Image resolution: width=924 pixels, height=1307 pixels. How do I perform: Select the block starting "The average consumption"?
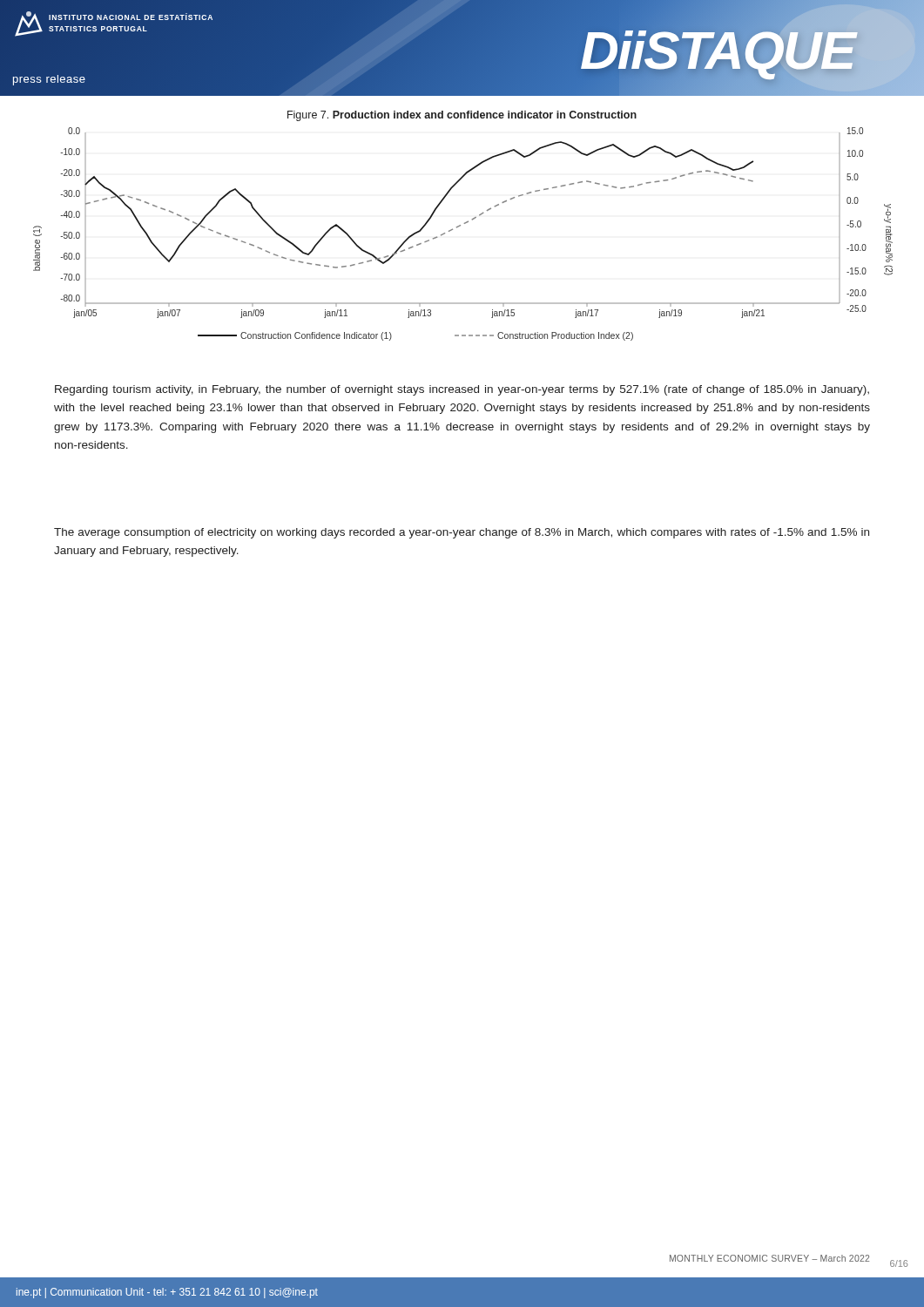coord(462,541)
